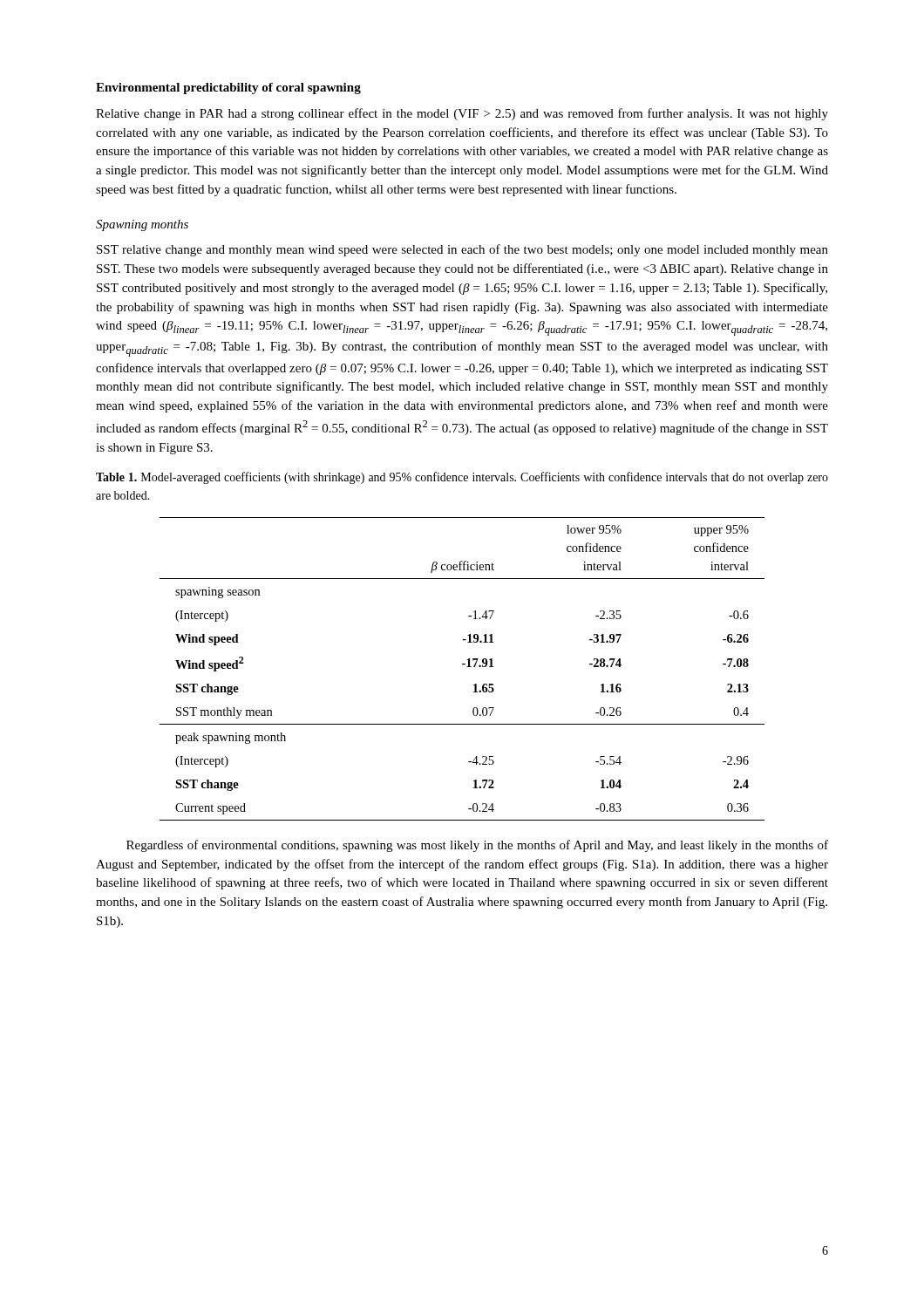This screenshot has width=924, height=1308.
Task: Click on the table containing "spawning season"
Action: 462,669
